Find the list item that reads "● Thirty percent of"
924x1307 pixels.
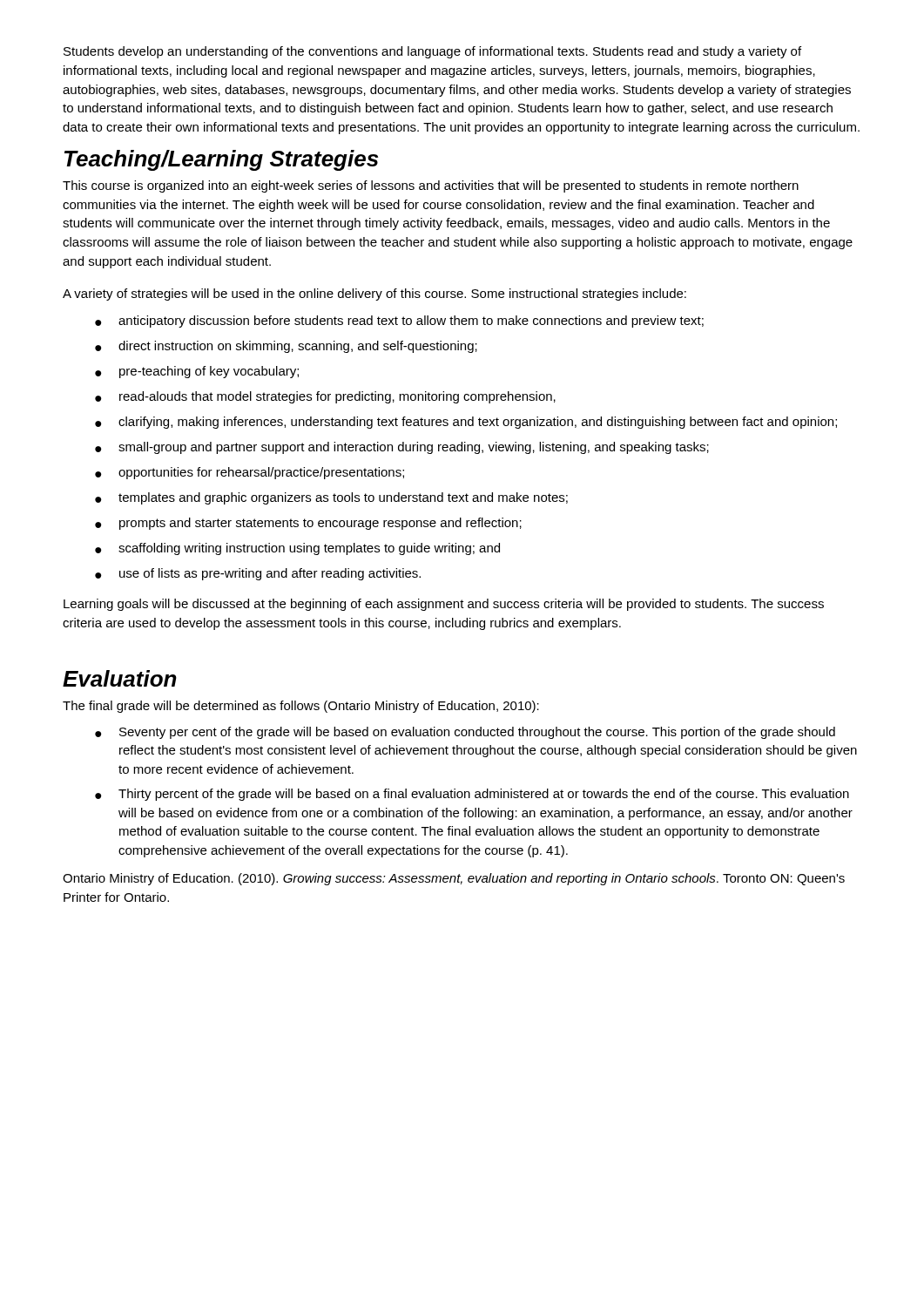pyautogui.click(x=478, y=822)
